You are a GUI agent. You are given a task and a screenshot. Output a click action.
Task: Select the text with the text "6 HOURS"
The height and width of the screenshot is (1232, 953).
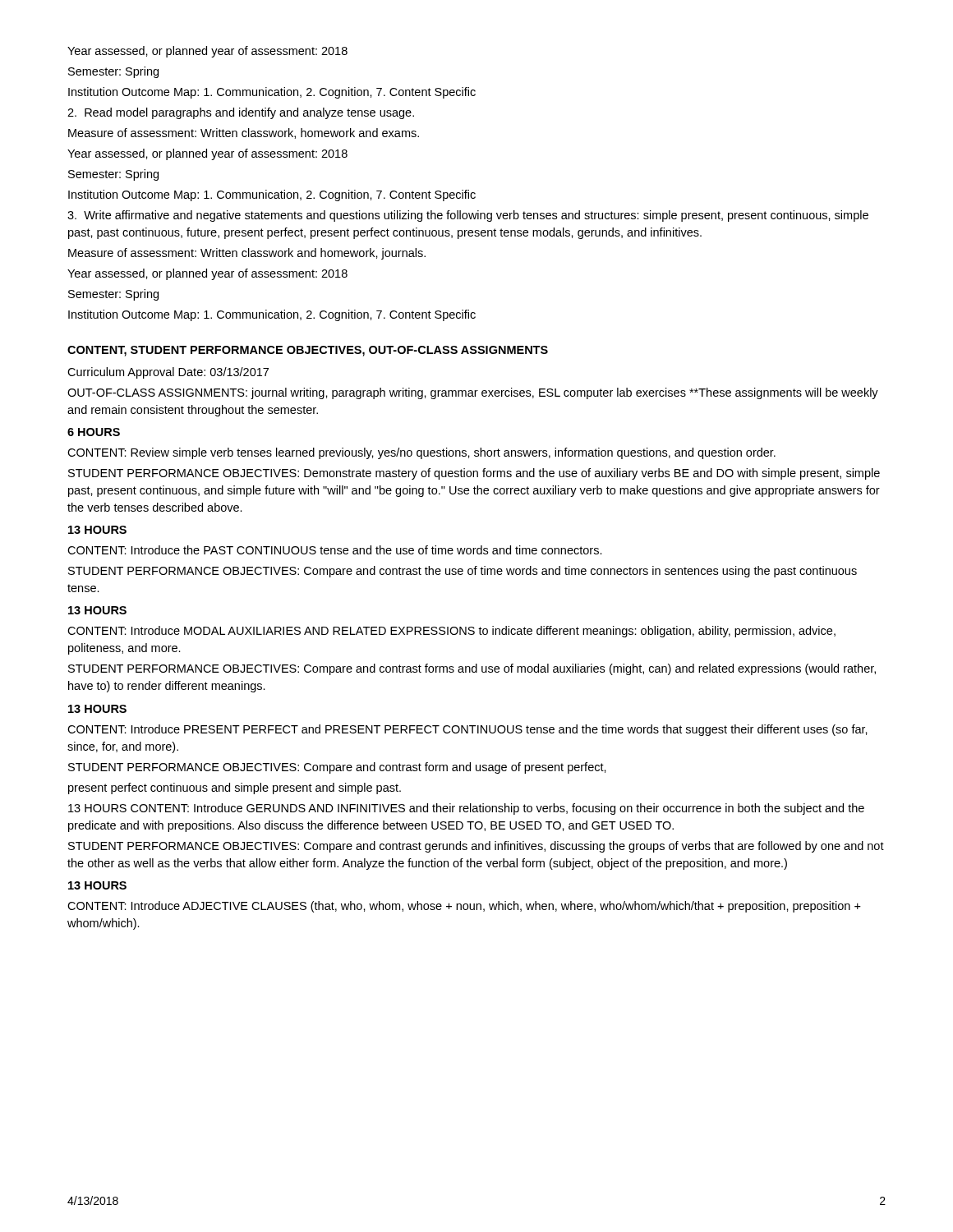94,432
